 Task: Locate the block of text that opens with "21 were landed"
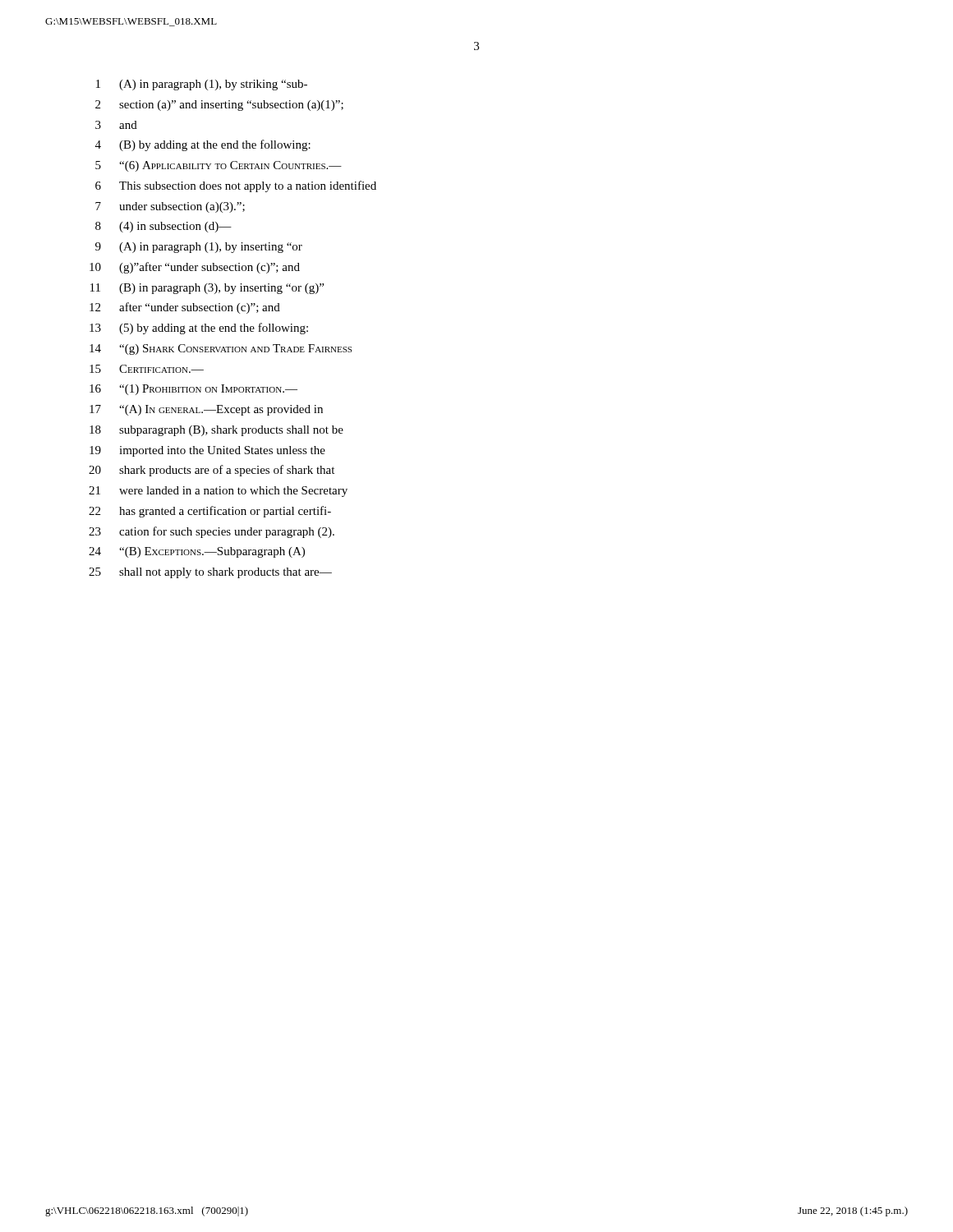(x=218, y=492)
